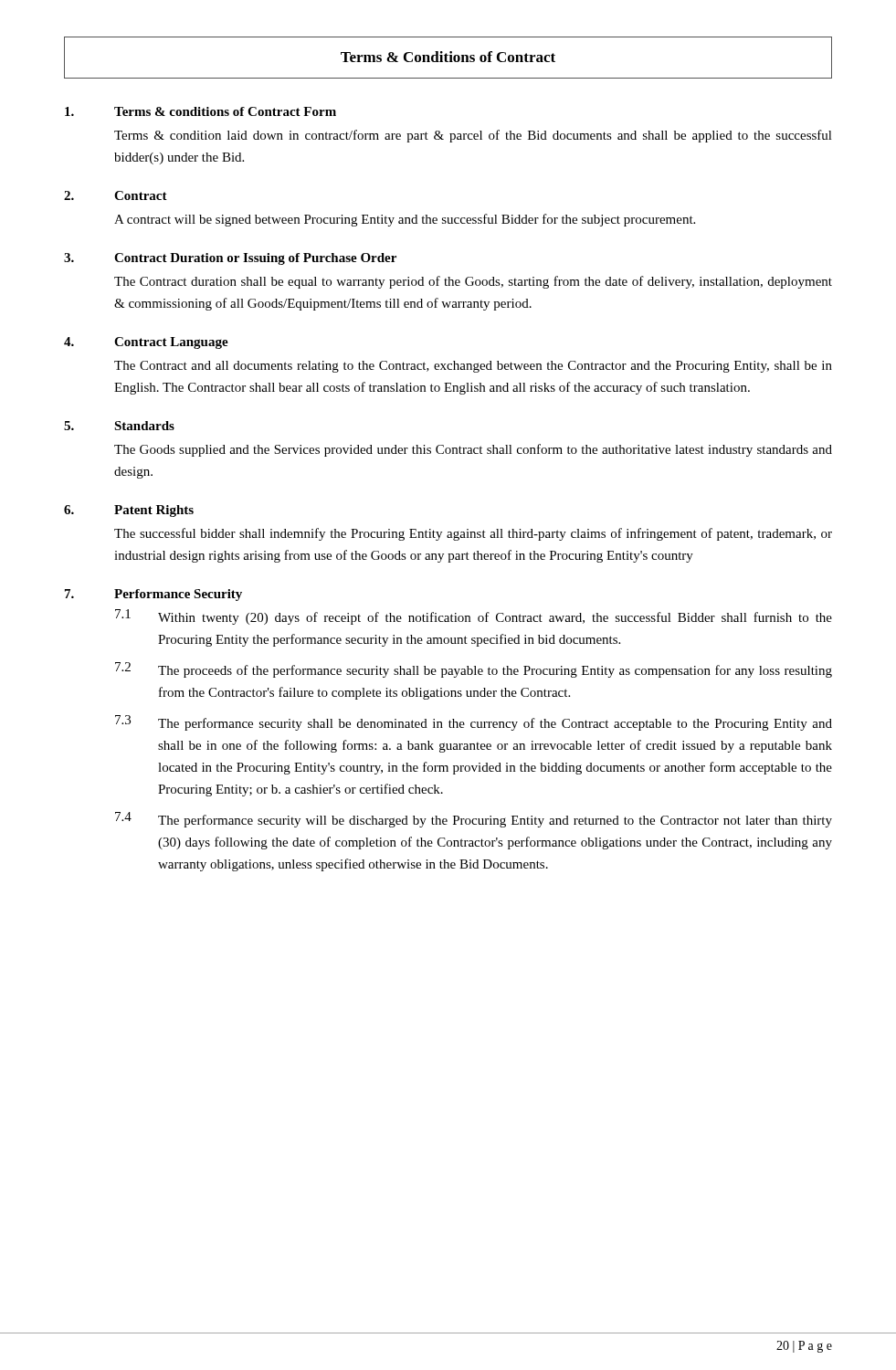Find the text block that says "A contract will"
This screenshot has height=1370, width=896.
tap(405, 219)
